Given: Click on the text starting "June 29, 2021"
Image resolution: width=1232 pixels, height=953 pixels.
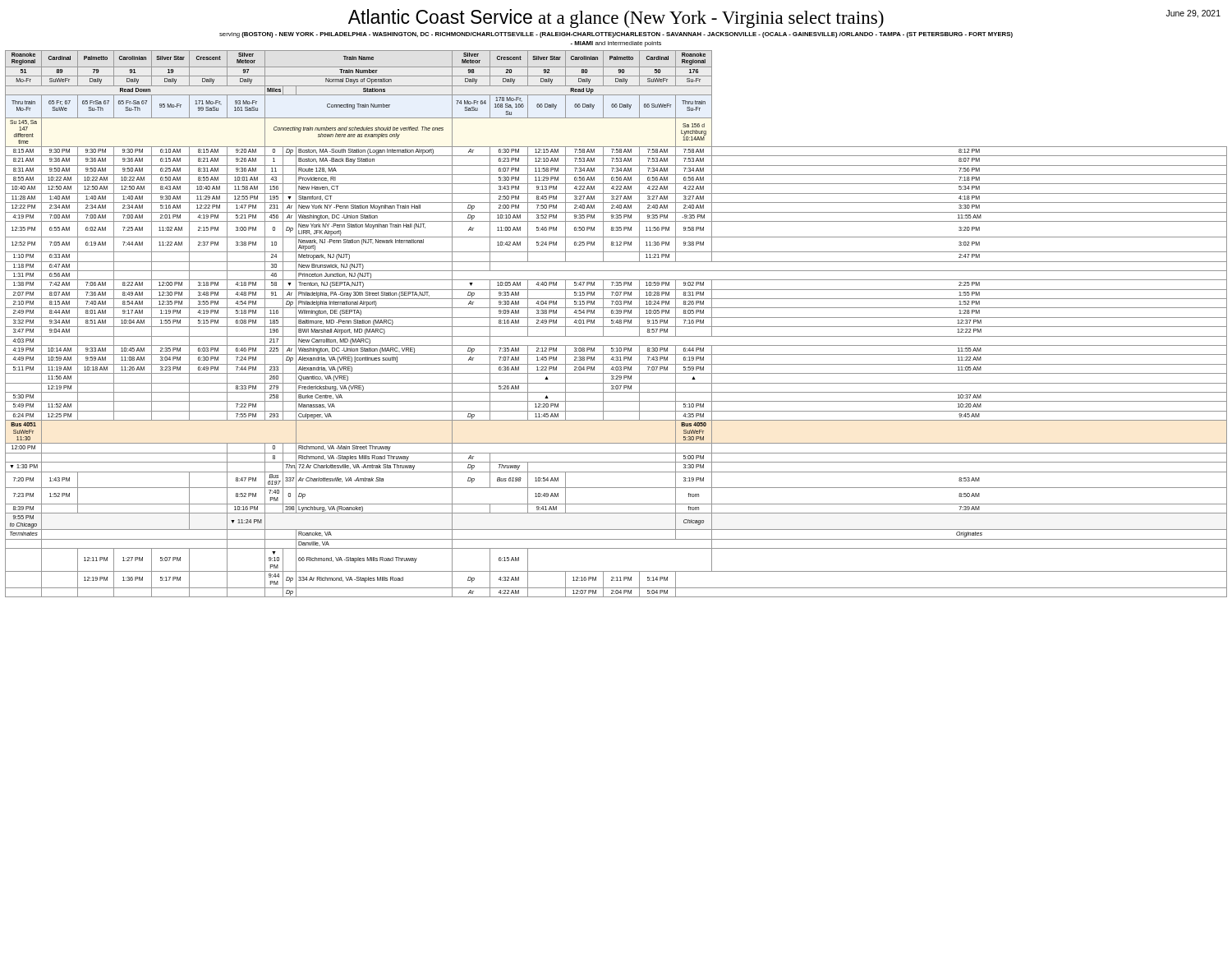Looking at the screenshot, I should click(x=1193, y=13).
